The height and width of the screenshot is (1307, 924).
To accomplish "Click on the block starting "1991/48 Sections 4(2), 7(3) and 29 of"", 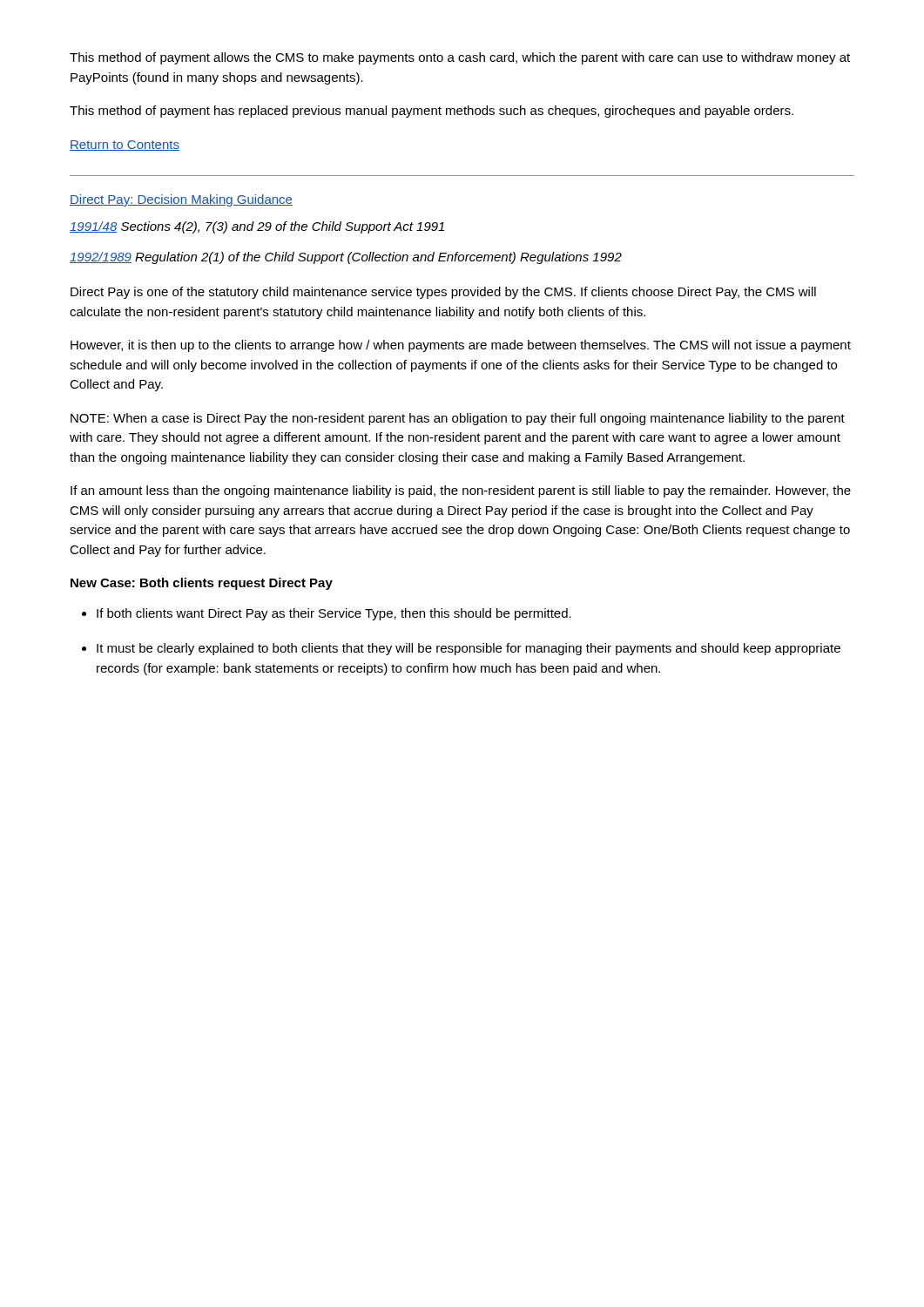I will [x=257, y=227].
